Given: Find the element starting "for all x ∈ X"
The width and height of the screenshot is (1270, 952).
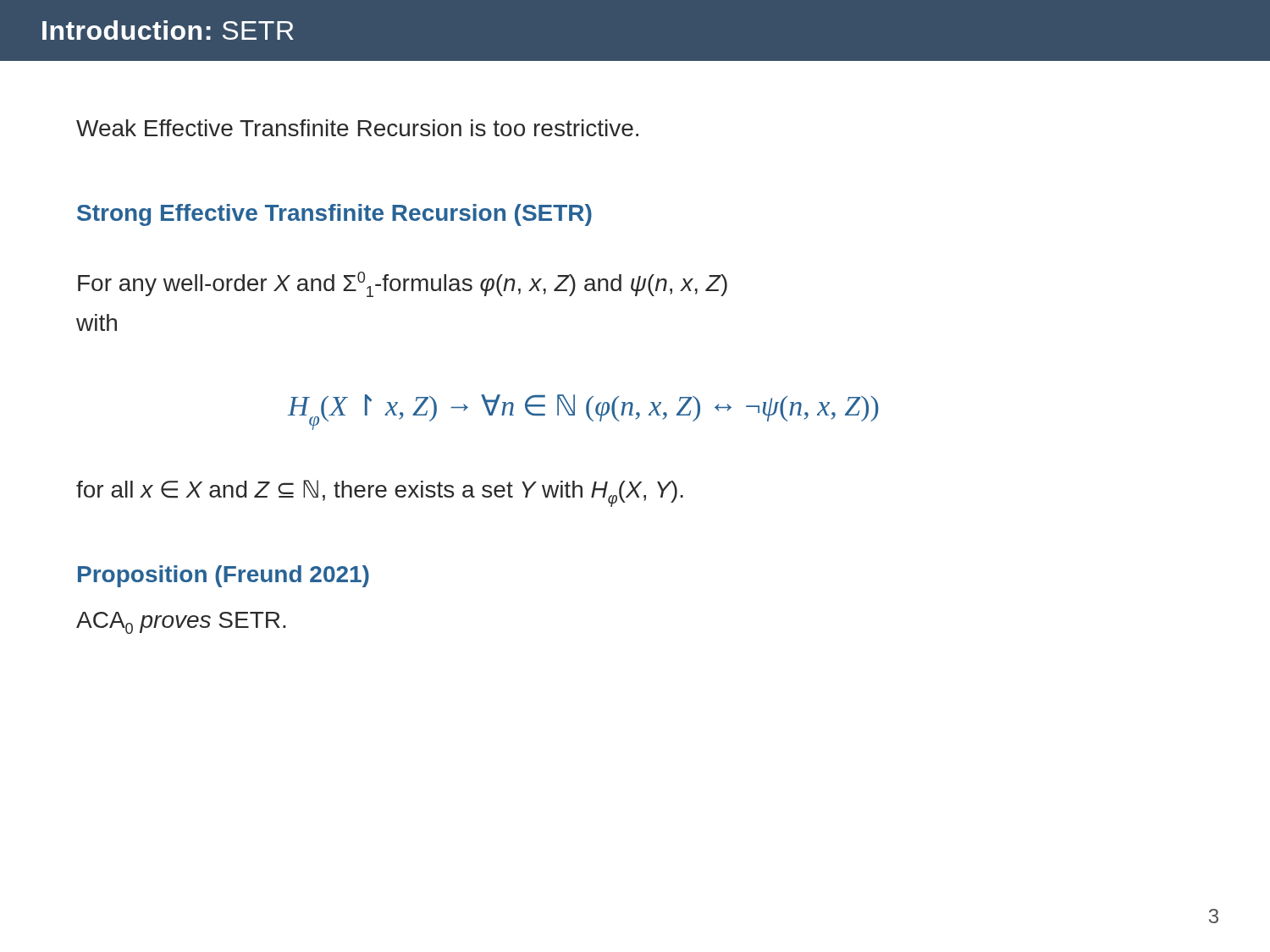Looking at the screenshot, I should point(381,491).
